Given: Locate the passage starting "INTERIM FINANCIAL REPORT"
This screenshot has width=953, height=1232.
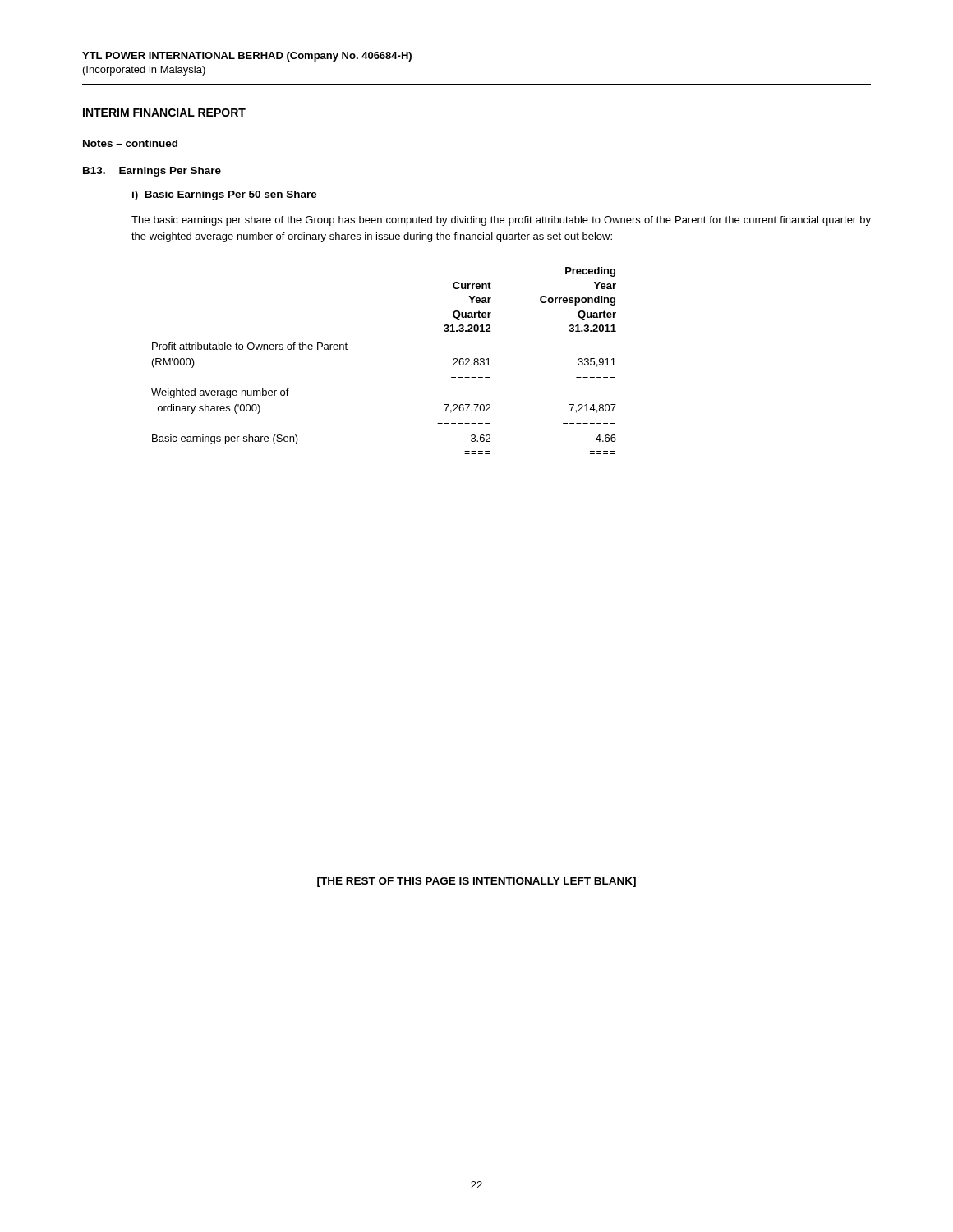Looking at the screenshot, I should (x=164, y=113).
